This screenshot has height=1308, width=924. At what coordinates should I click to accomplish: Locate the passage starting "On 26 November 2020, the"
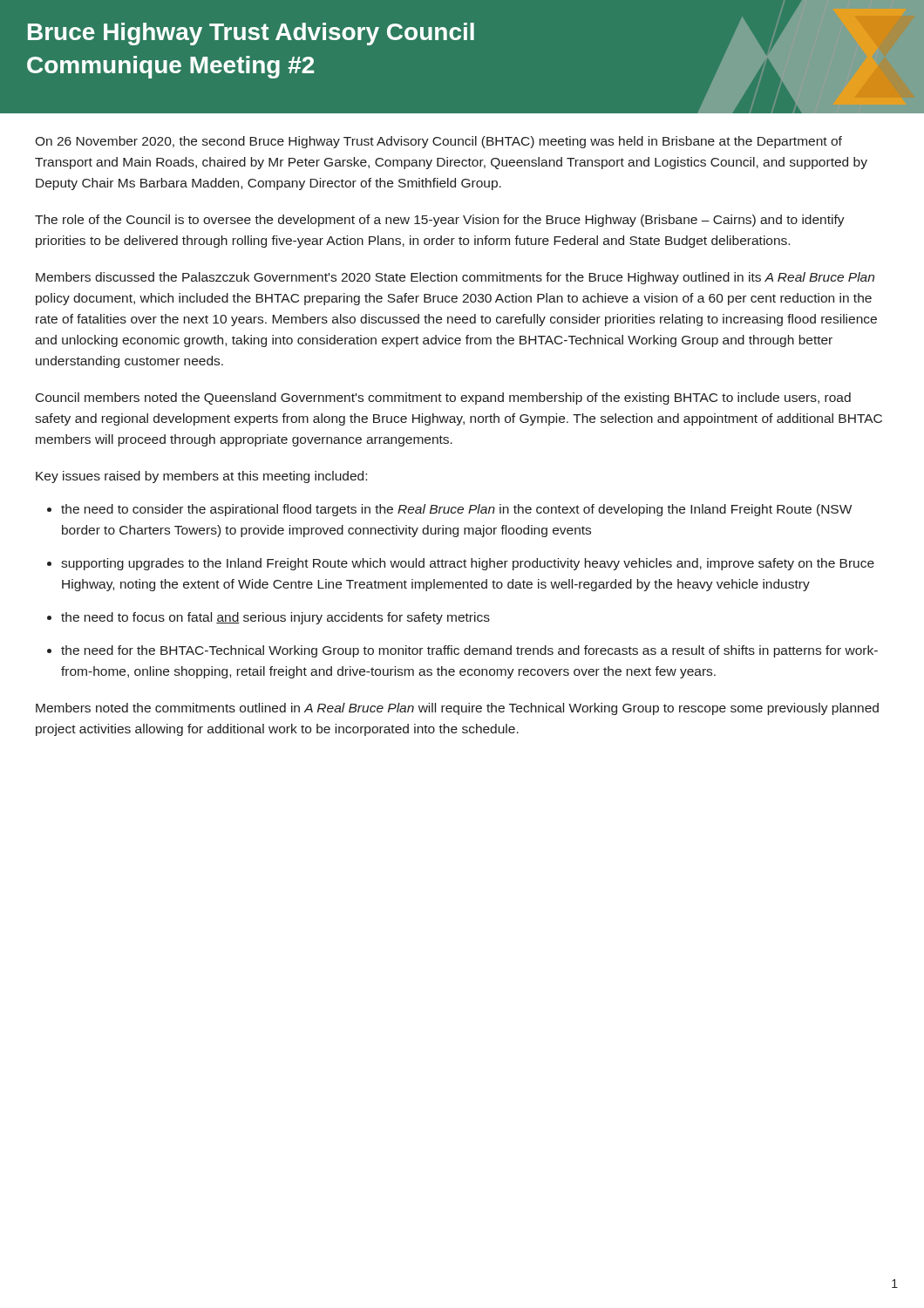pos(451,162)
